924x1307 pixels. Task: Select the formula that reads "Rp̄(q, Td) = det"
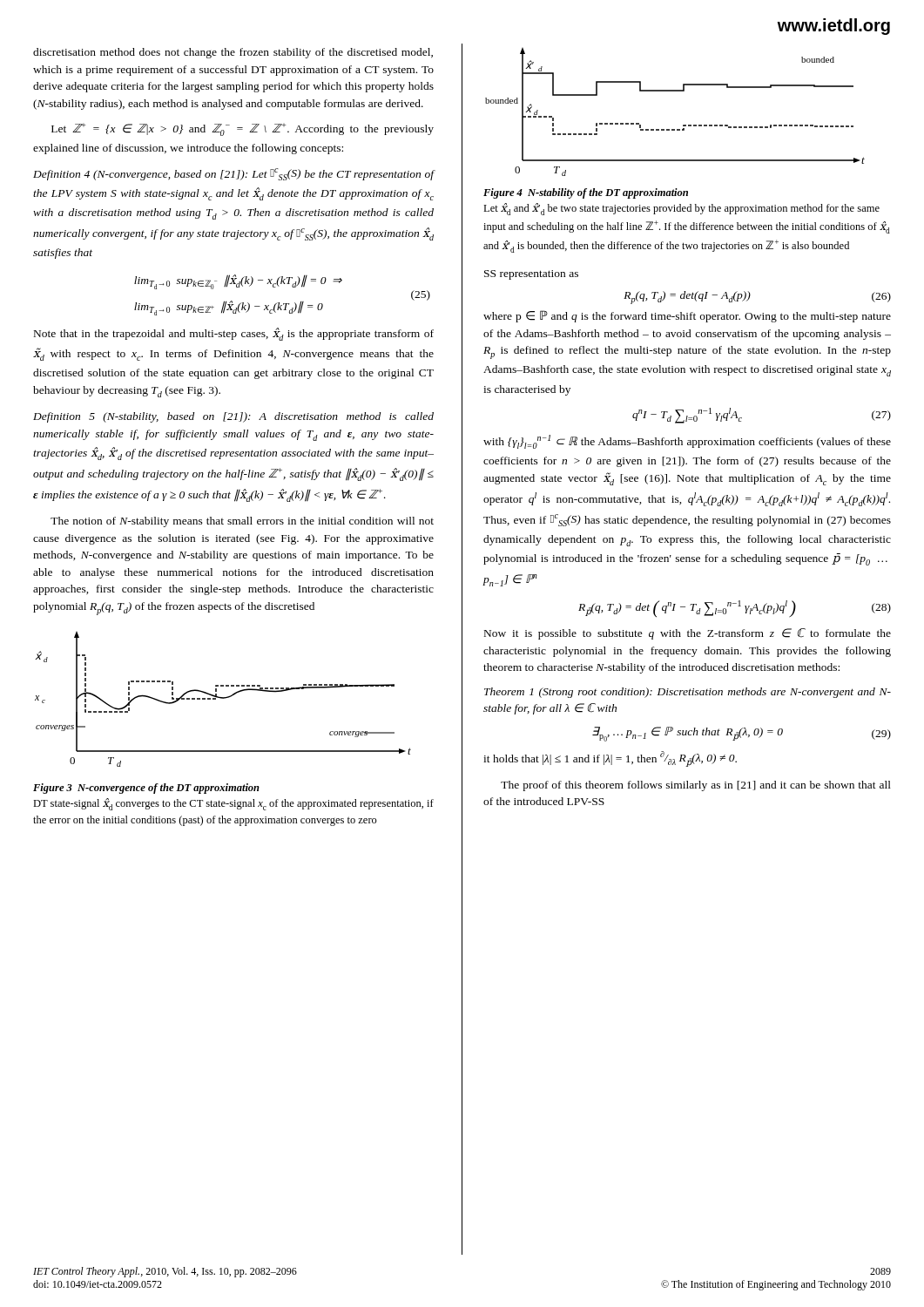point(687,608)
